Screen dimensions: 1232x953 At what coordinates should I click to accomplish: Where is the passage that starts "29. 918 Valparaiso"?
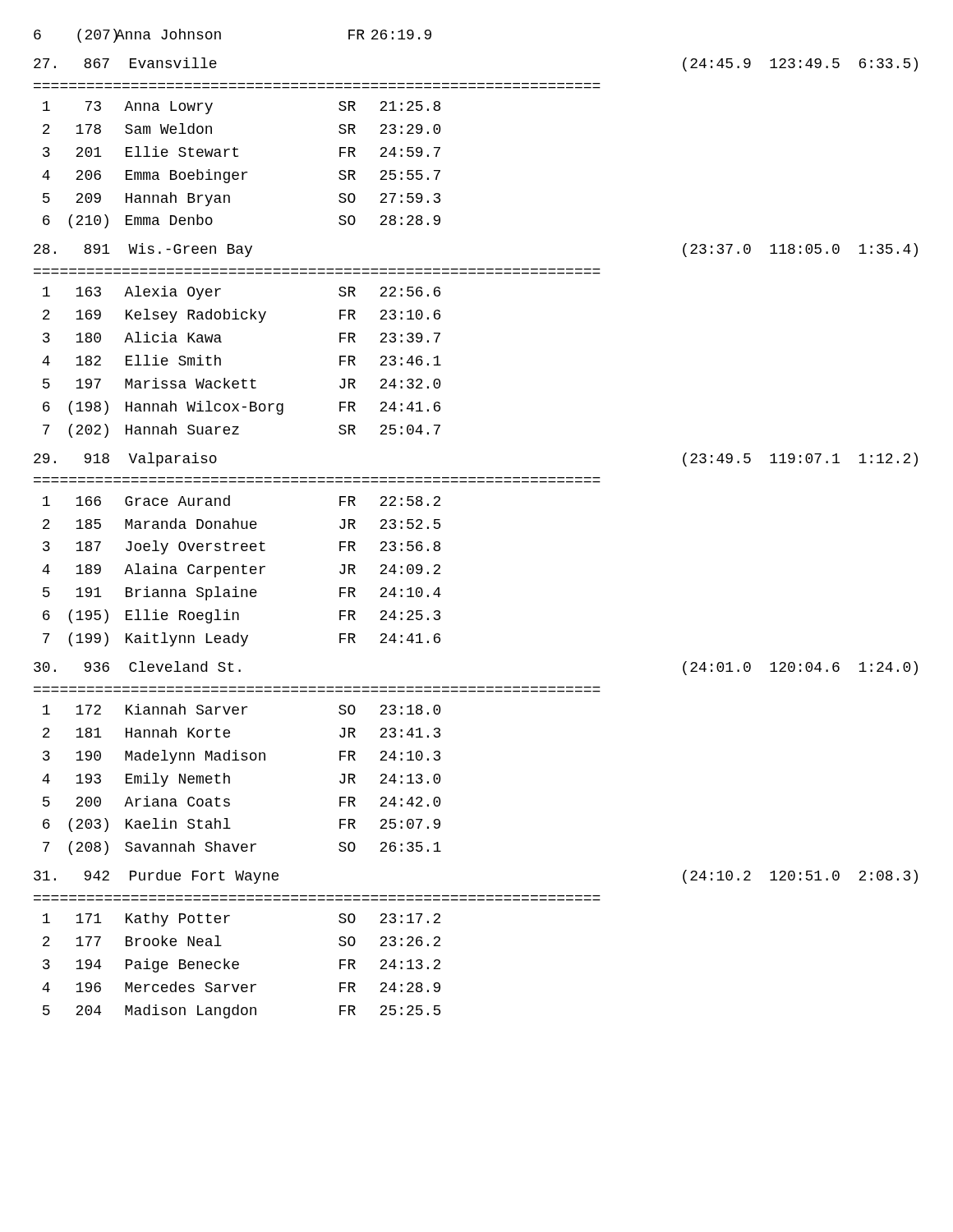pyautogui.click(x=169, y=460)
